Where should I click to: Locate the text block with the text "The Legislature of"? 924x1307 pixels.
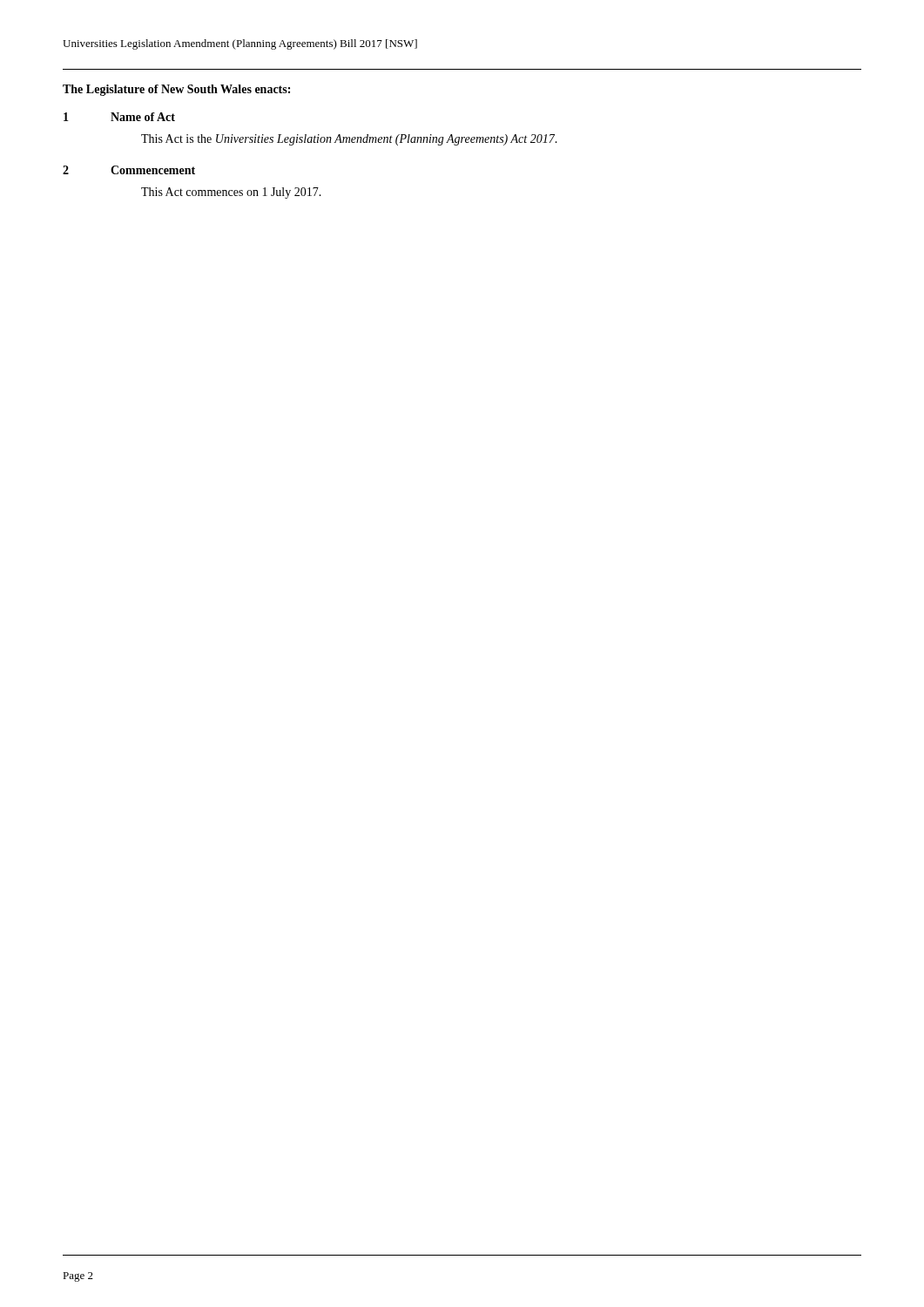[x=177, y=89]
